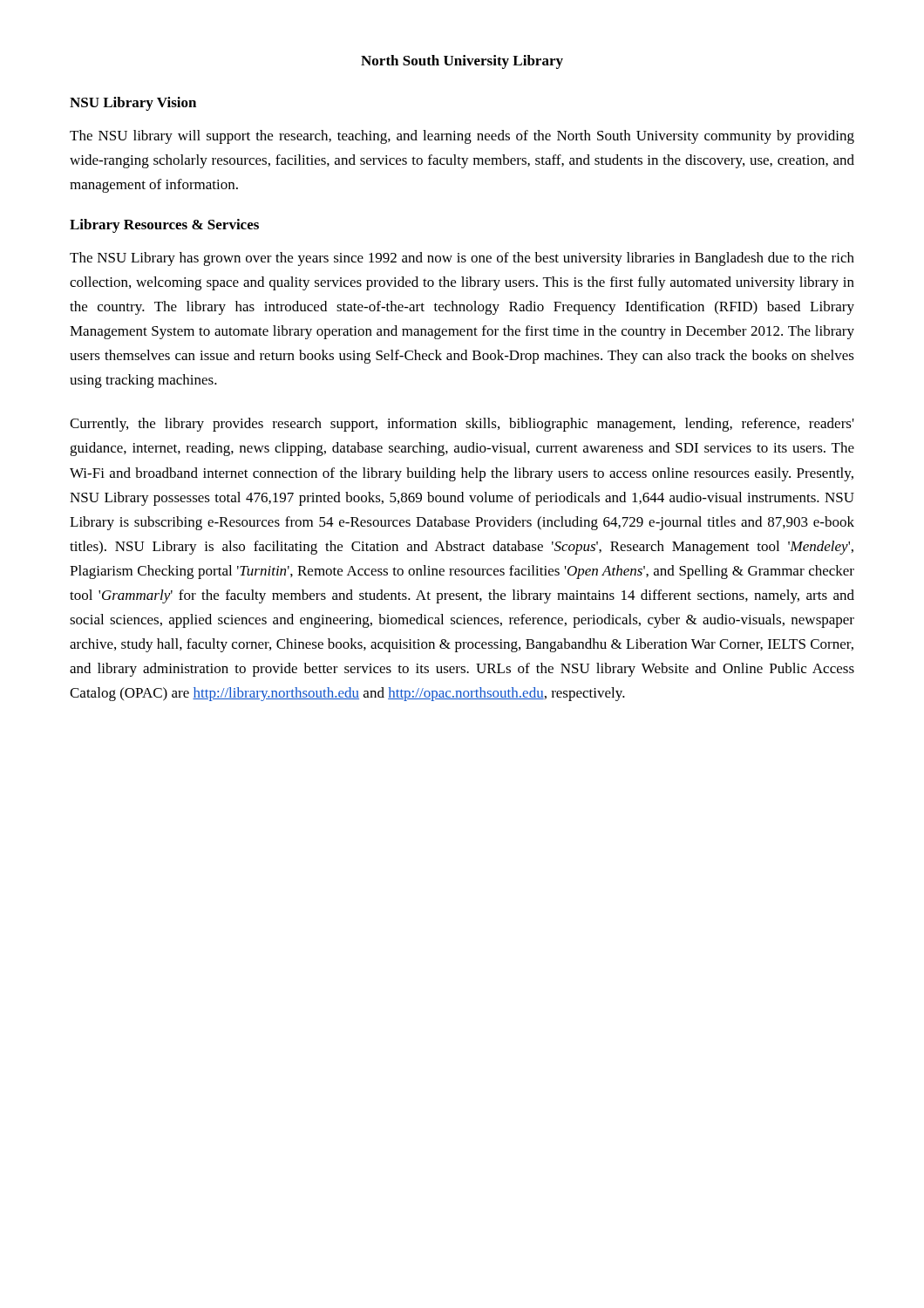Find the text block with the text "Currently, the library provides research support,"

pyautogui.click(x=462, y=558)
